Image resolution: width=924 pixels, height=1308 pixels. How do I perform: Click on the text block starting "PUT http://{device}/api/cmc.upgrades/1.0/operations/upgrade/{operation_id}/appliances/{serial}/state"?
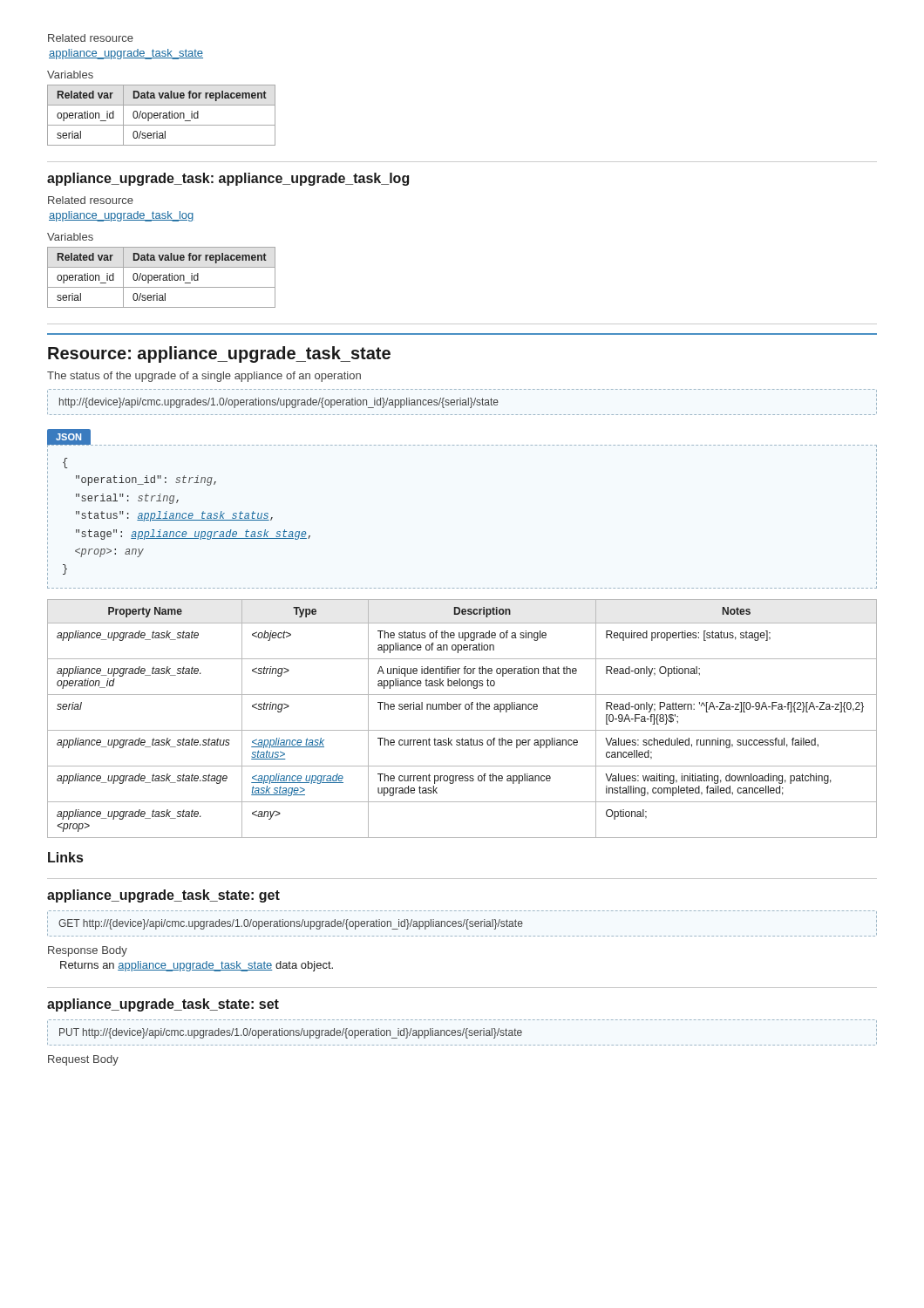click(x=290, y=1032)
